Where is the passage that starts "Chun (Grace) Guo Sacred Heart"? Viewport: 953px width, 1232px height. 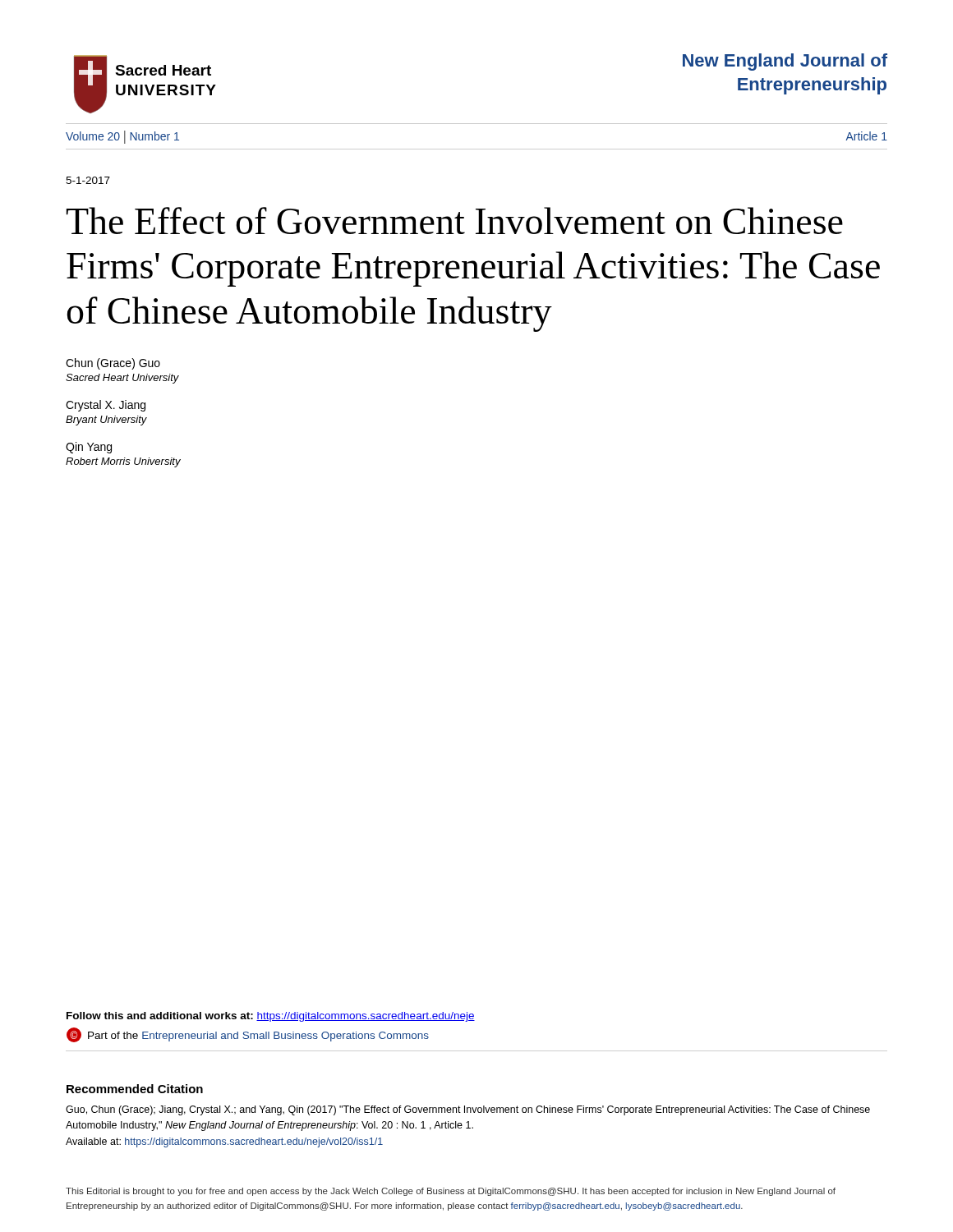pyautogui.click(x=113, y=364)
